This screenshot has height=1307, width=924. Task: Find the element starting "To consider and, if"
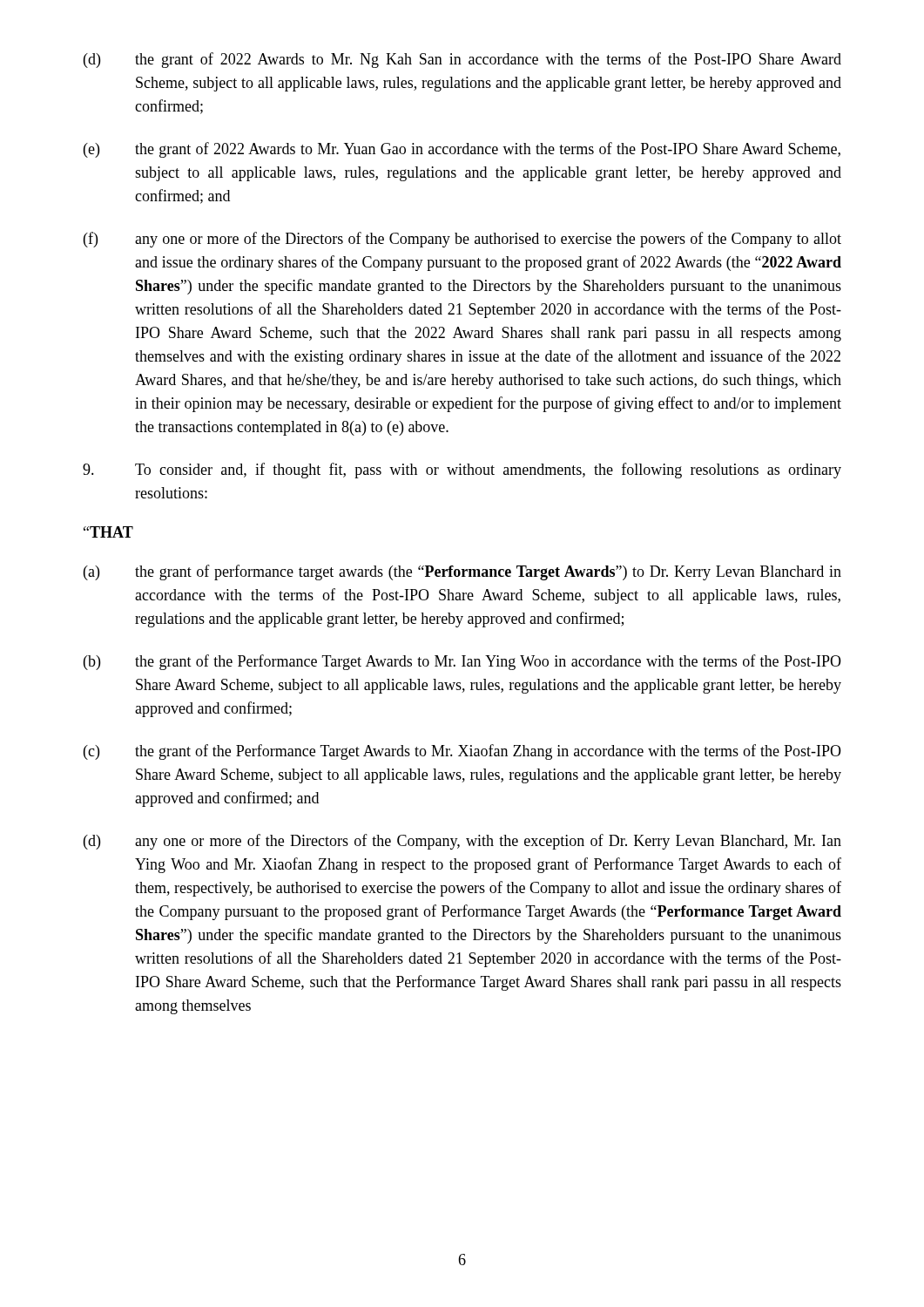point(462,482)
